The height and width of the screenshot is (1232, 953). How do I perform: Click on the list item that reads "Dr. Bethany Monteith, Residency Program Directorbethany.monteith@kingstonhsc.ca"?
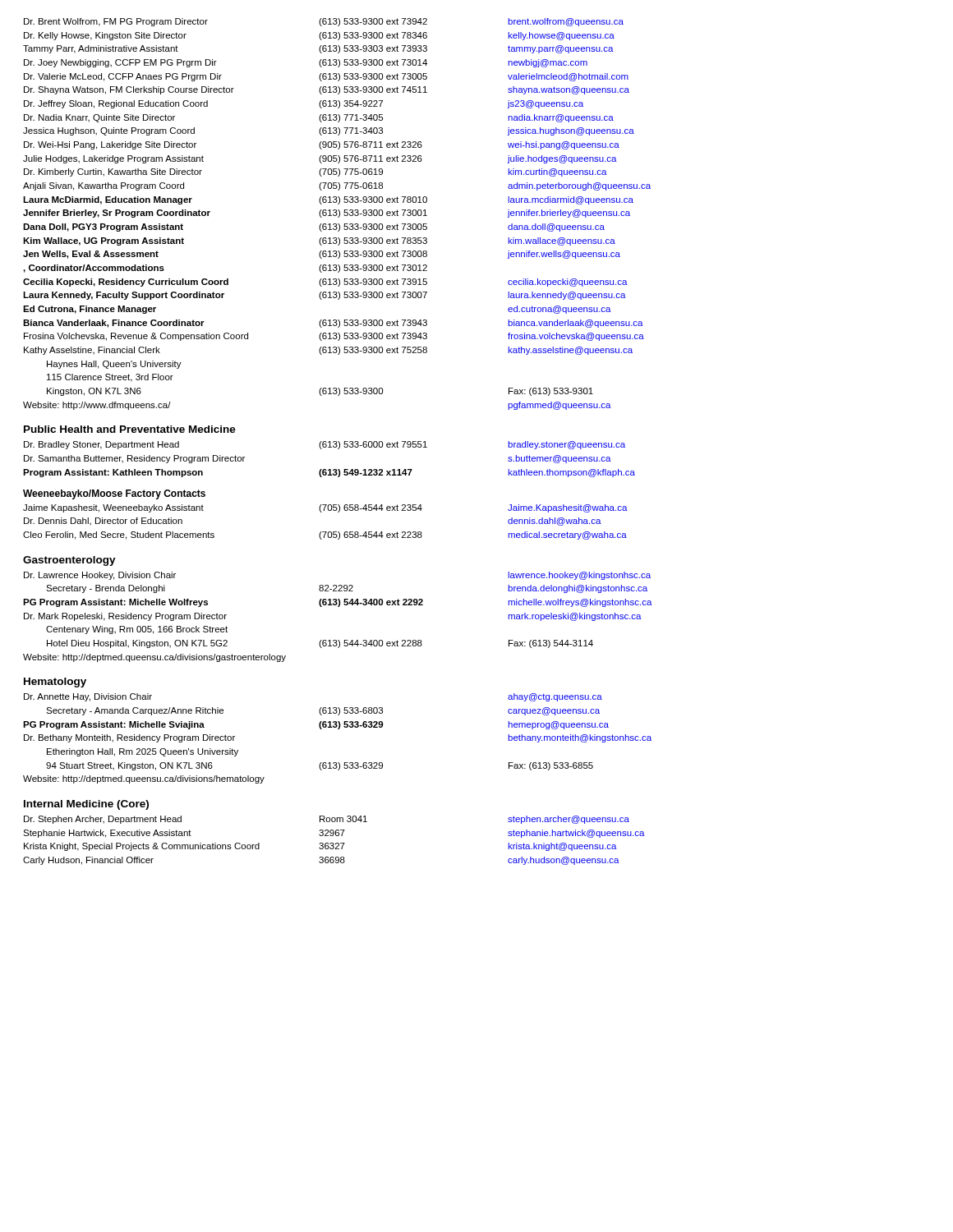click(x=131, y=738)
